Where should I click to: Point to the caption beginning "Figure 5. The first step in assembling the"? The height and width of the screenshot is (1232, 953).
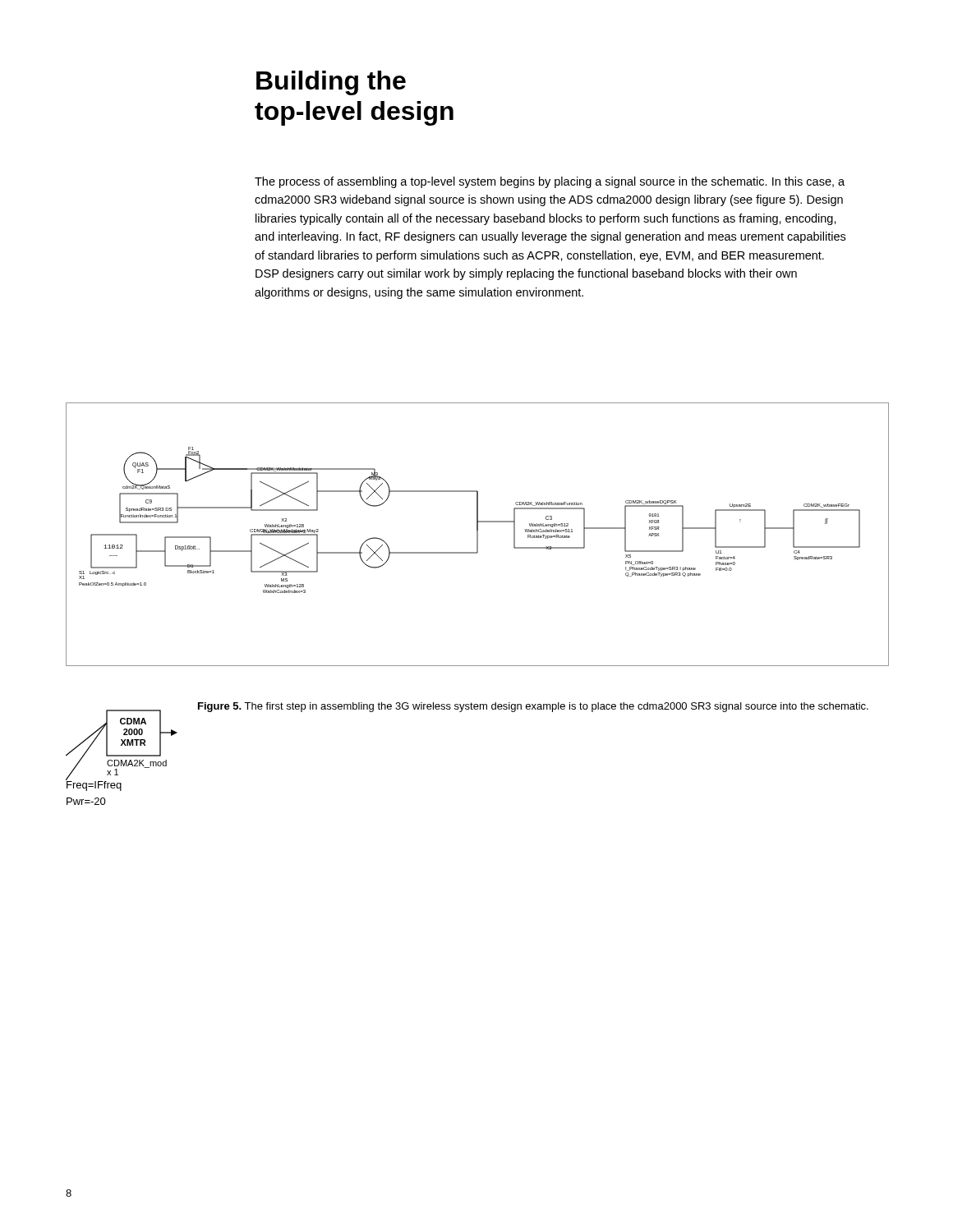[x=533, y=706]
